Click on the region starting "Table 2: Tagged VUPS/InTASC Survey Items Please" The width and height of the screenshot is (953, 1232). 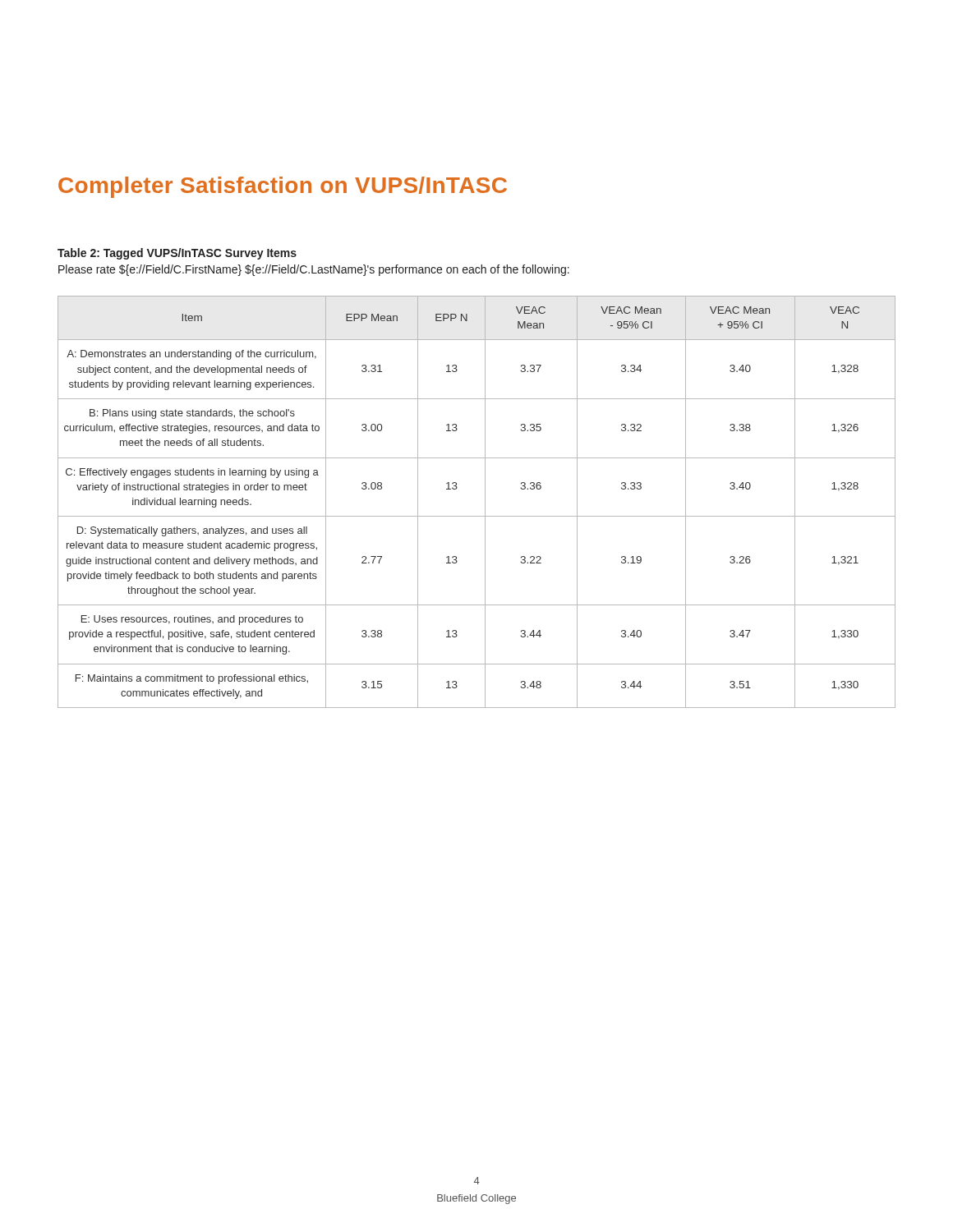[x=314, y=261]
